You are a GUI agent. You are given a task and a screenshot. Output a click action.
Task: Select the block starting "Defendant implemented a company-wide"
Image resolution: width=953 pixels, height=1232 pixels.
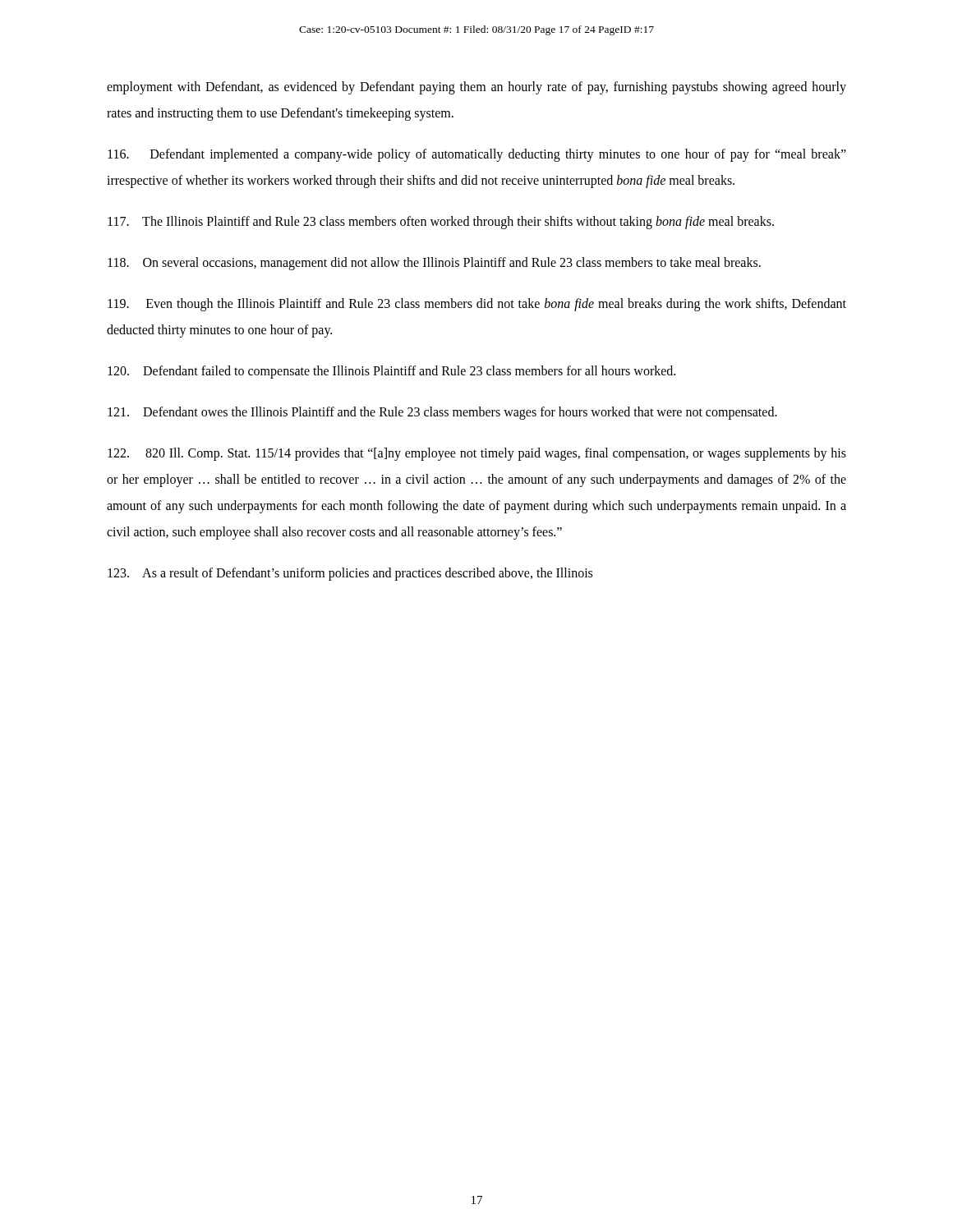point(476,167)
